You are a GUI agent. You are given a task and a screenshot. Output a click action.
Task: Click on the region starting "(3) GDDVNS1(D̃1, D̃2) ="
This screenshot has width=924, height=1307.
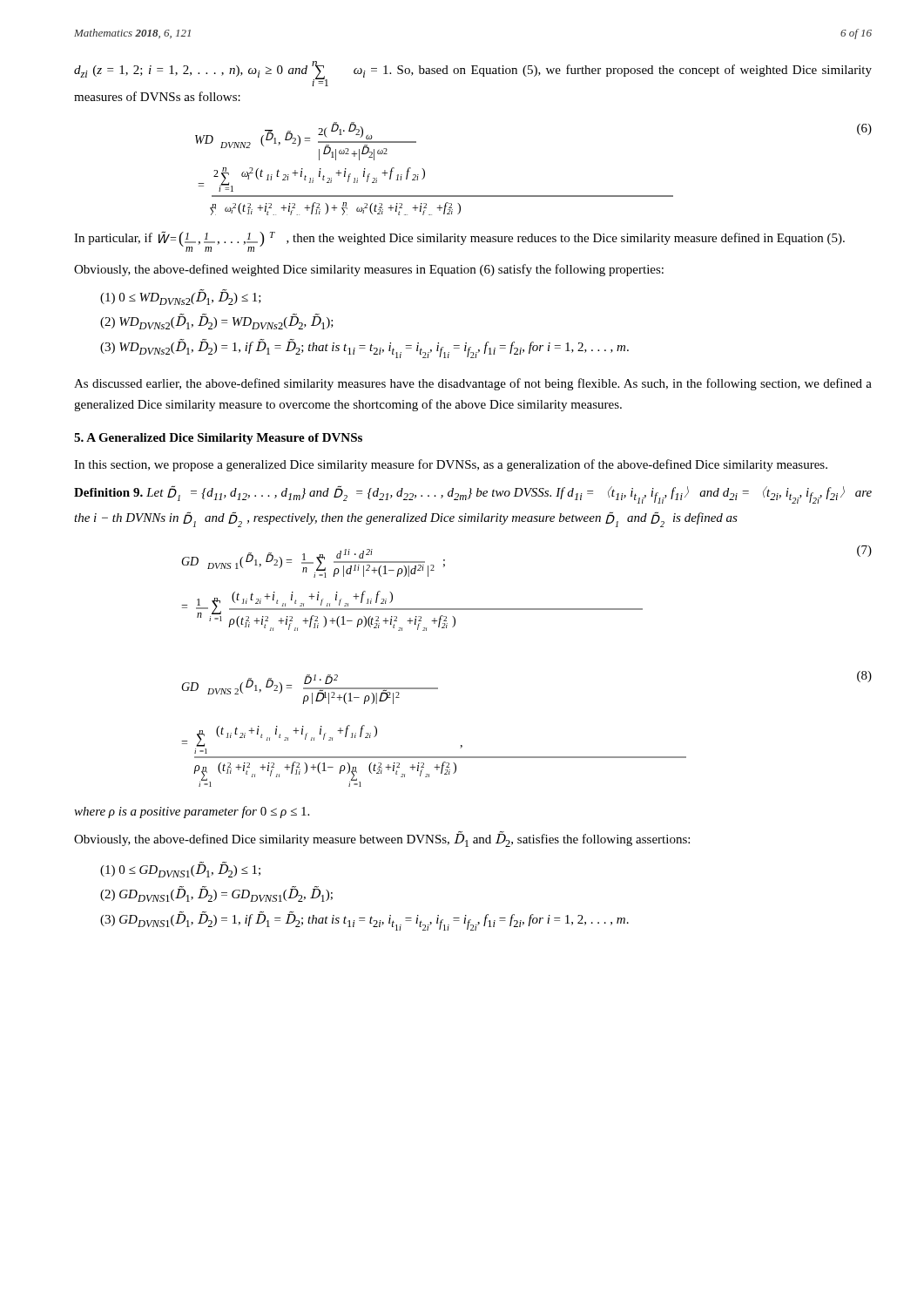point(365,922)
